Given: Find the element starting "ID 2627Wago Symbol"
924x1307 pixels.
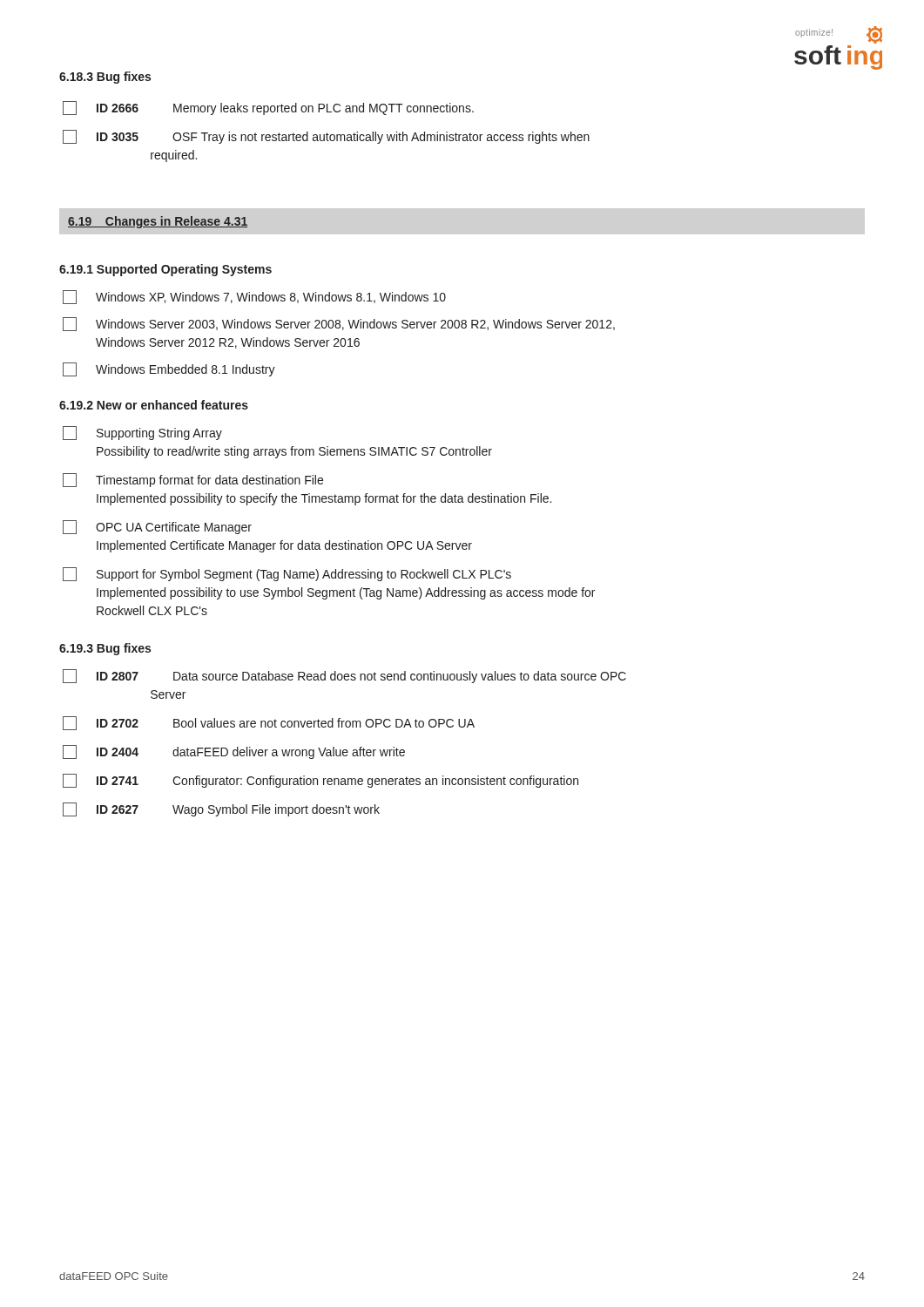Looking at the screenshot, I should click(x=221, y=809).
